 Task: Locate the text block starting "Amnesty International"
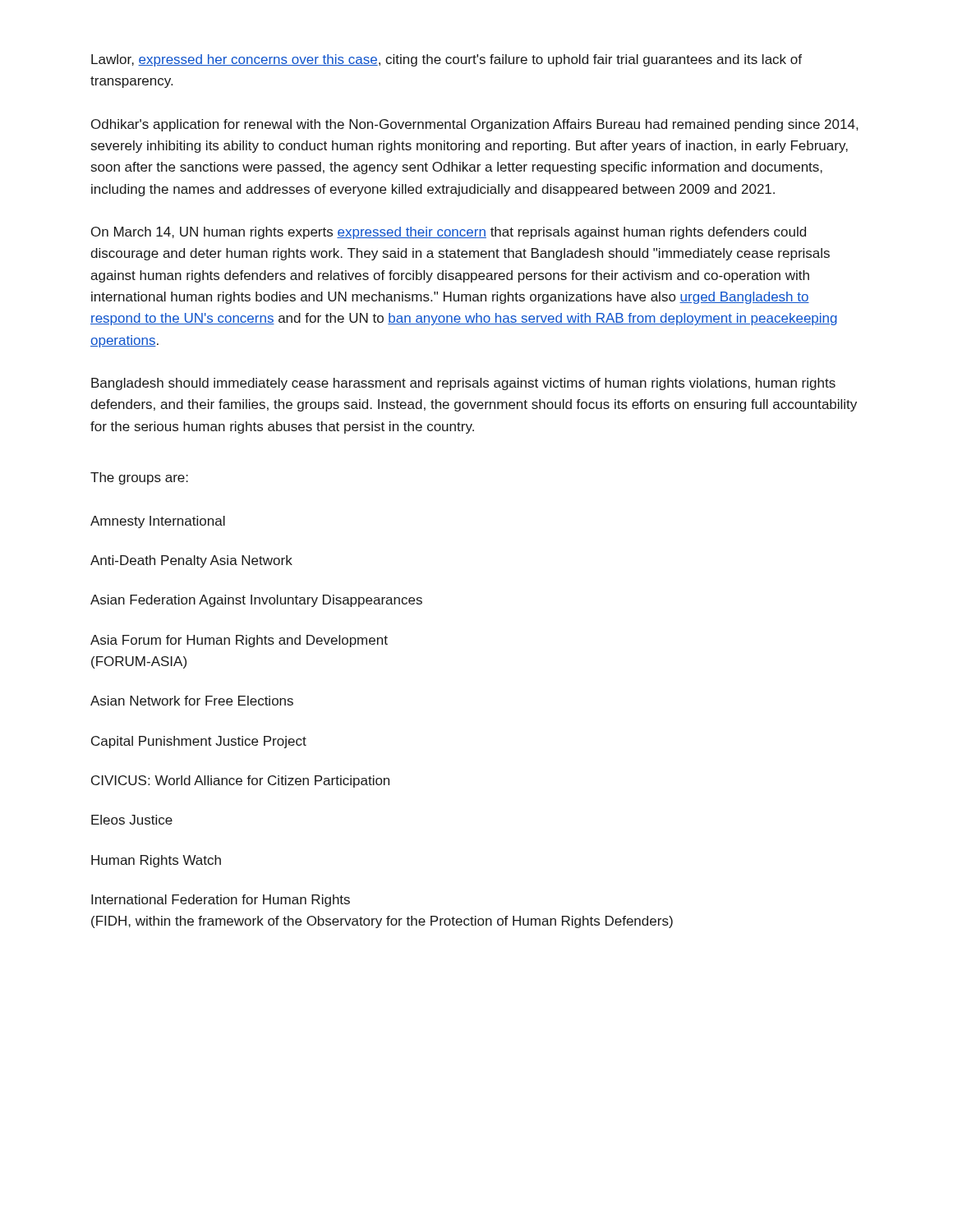point(158,521)
